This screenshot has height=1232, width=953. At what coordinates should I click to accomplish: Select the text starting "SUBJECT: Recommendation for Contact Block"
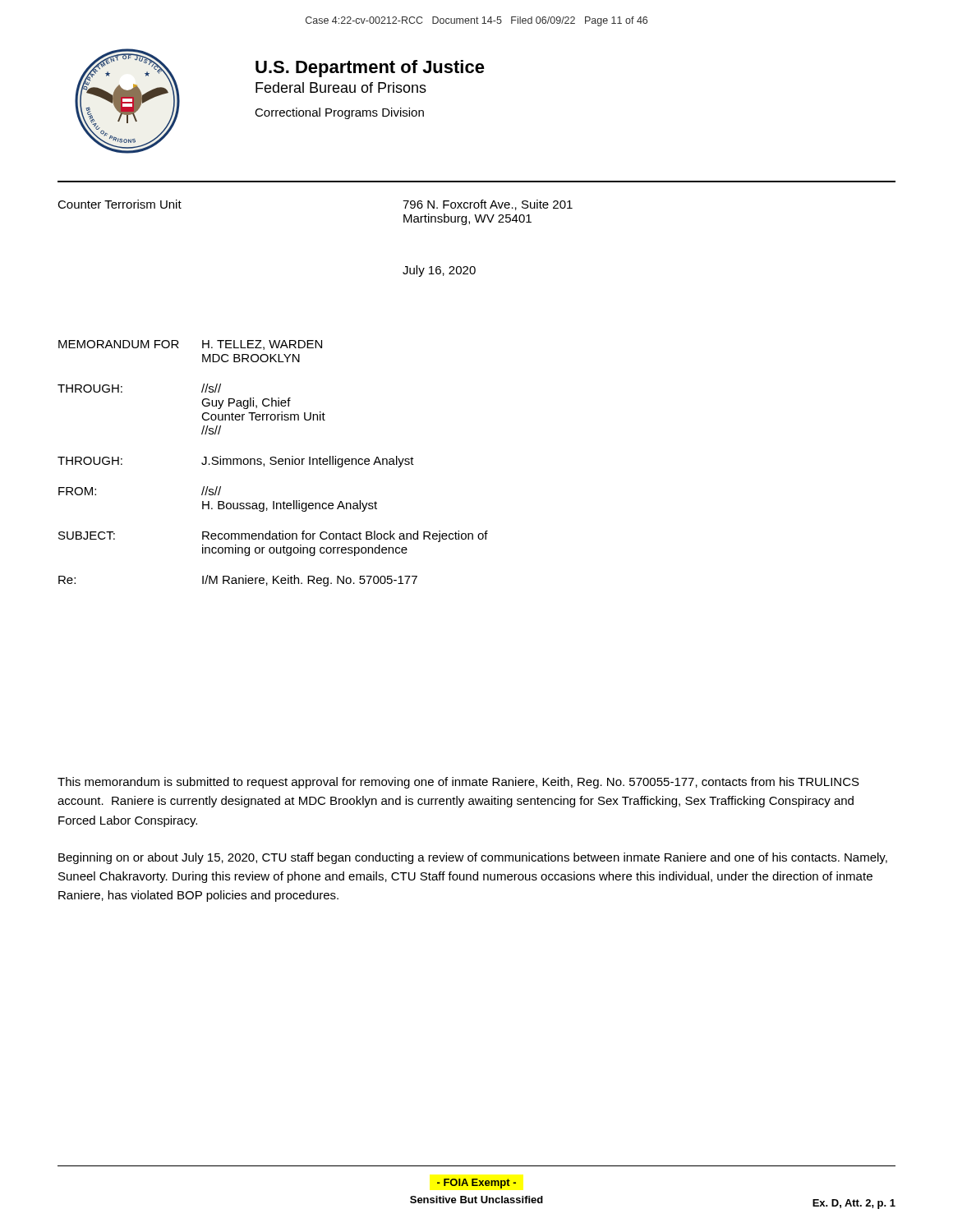coord(476,542)
